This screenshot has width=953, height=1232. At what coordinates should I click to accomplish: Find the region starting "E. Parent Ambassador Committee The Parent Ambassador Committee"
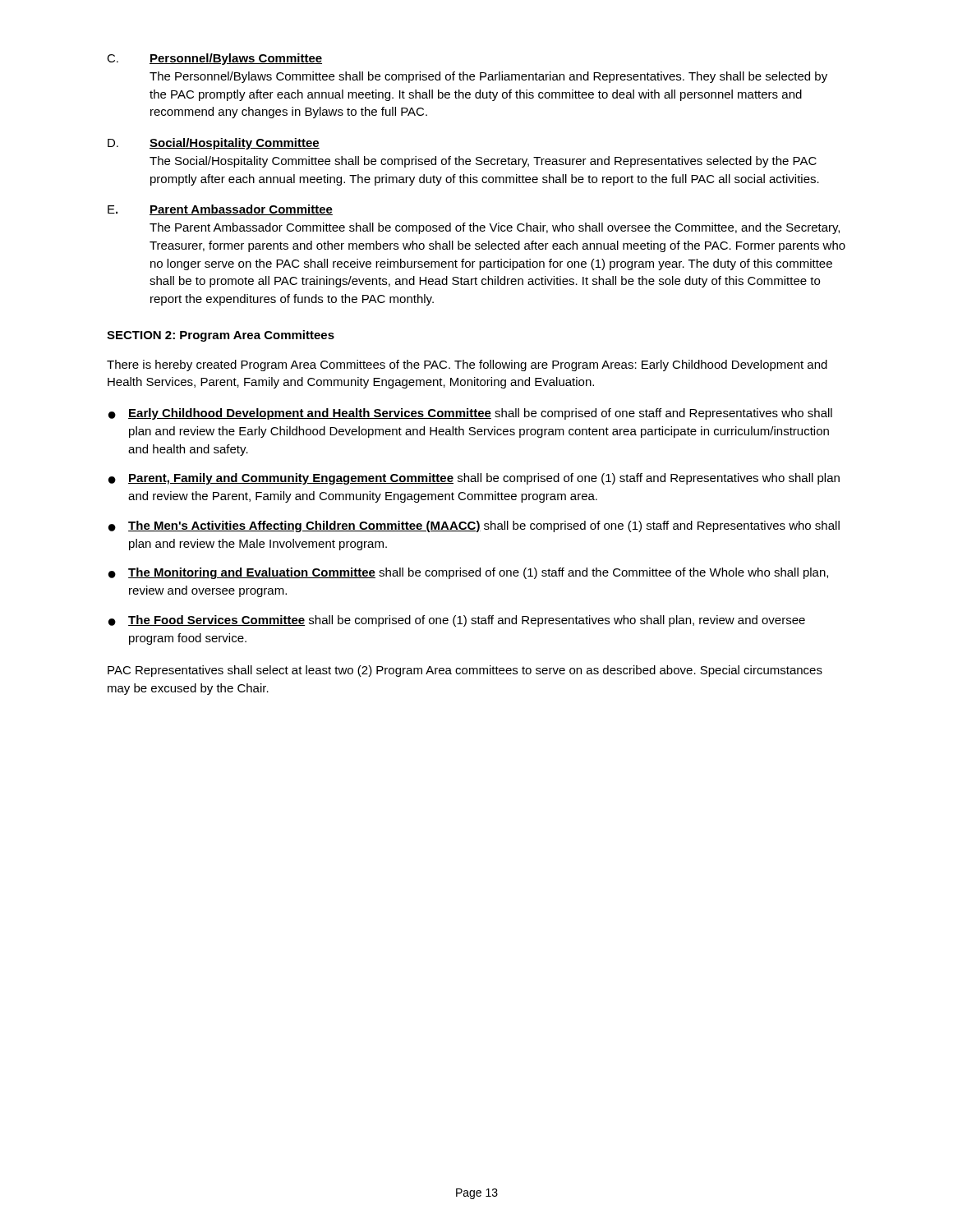click(x=476, y=254)
